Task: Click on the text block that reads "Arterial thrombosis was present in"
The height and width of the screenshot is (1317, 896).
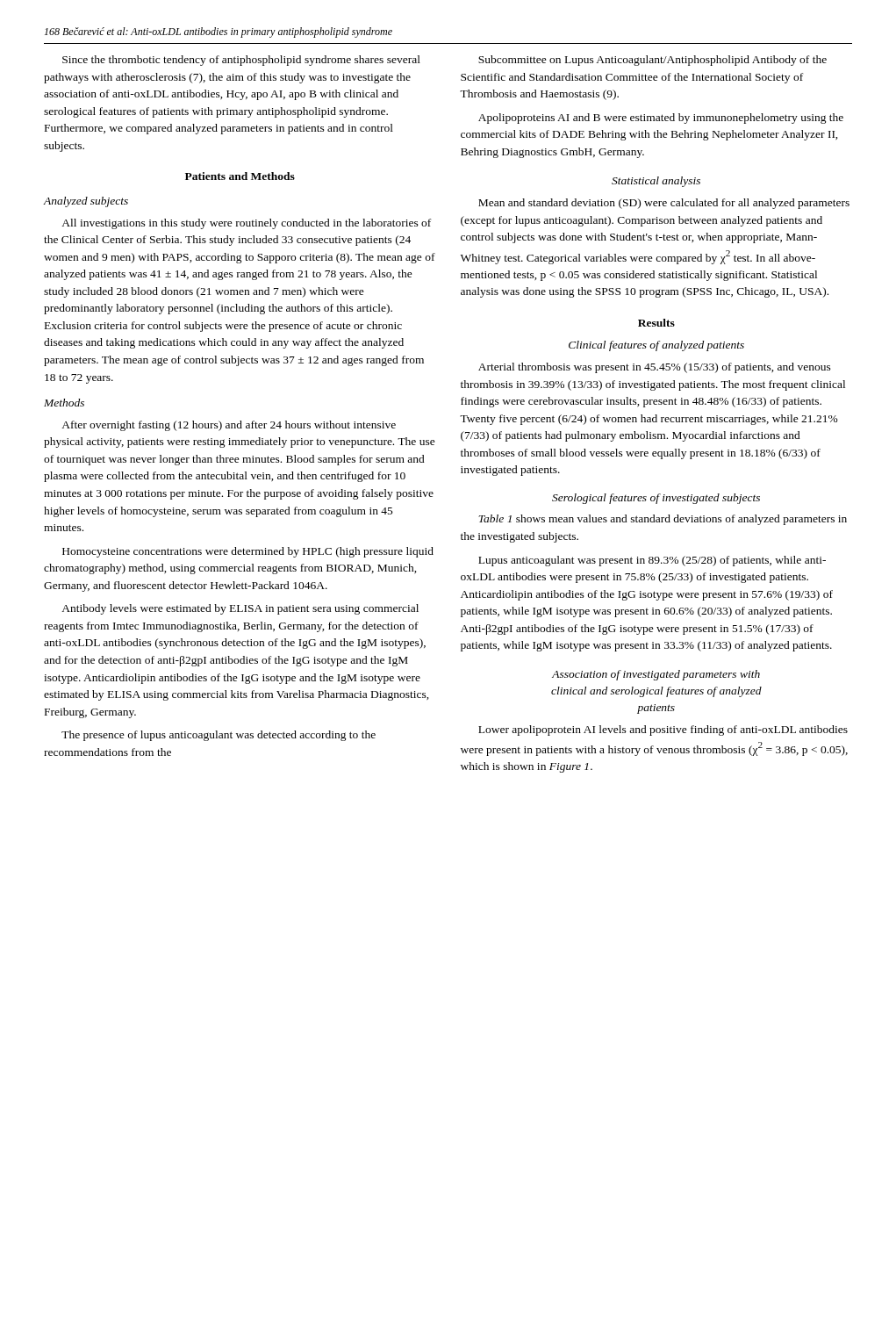Action: tap(656, 418)
